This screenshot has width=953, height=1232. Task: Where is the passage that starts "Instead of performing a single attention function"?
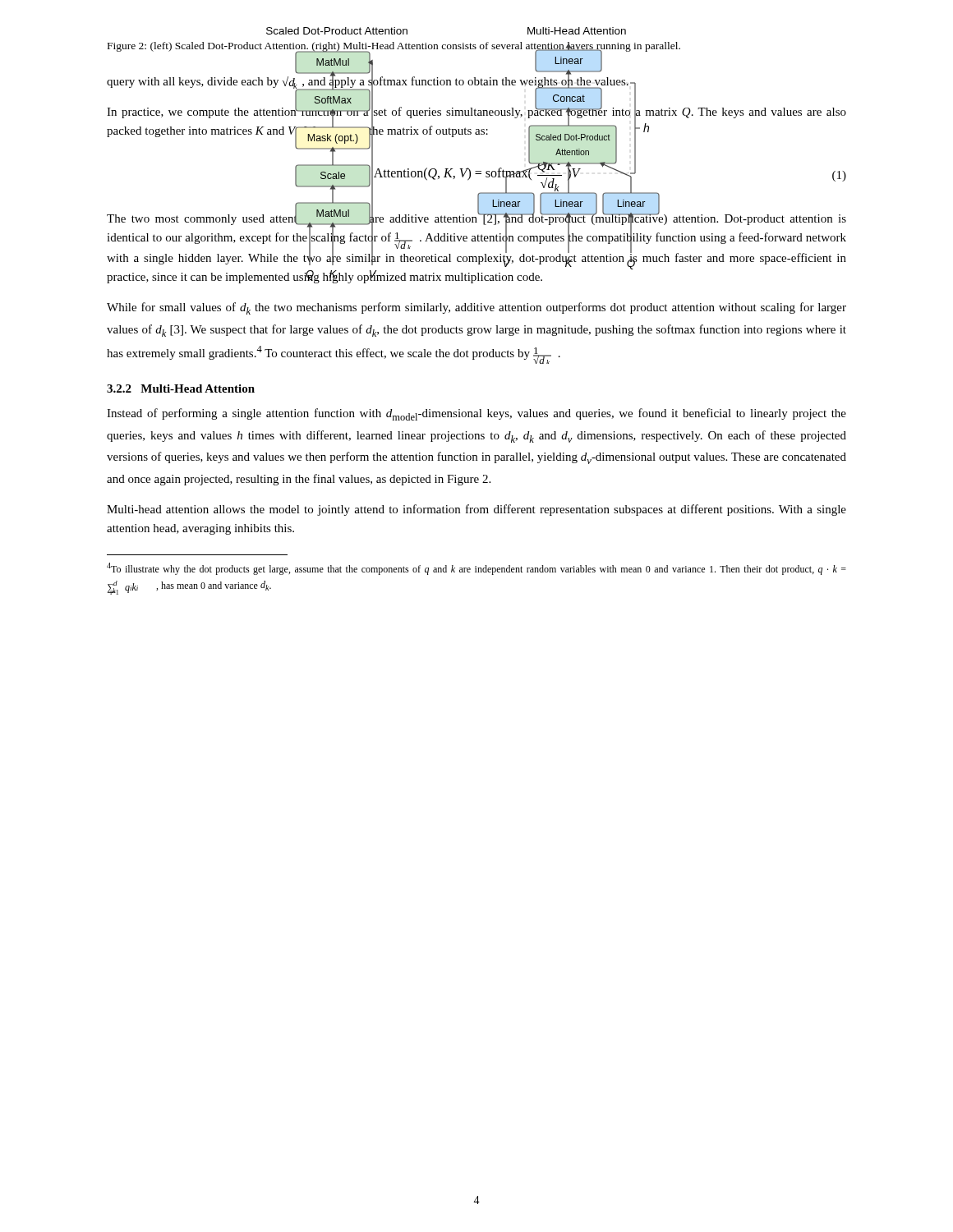pos(476,446)
